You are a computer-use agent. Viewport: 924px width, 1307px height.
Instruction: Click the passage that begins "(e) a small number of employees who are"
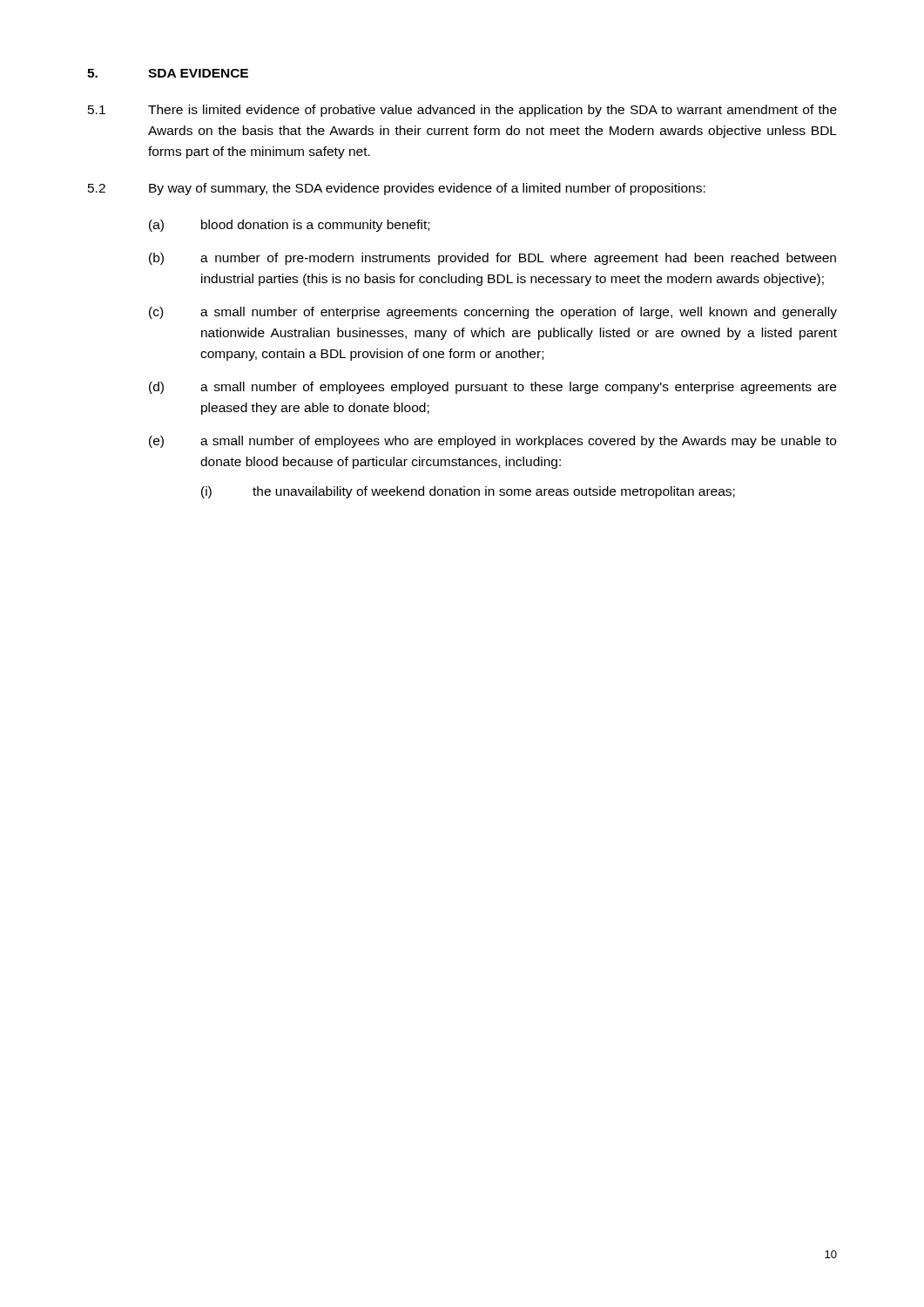[x=492, y=466]
